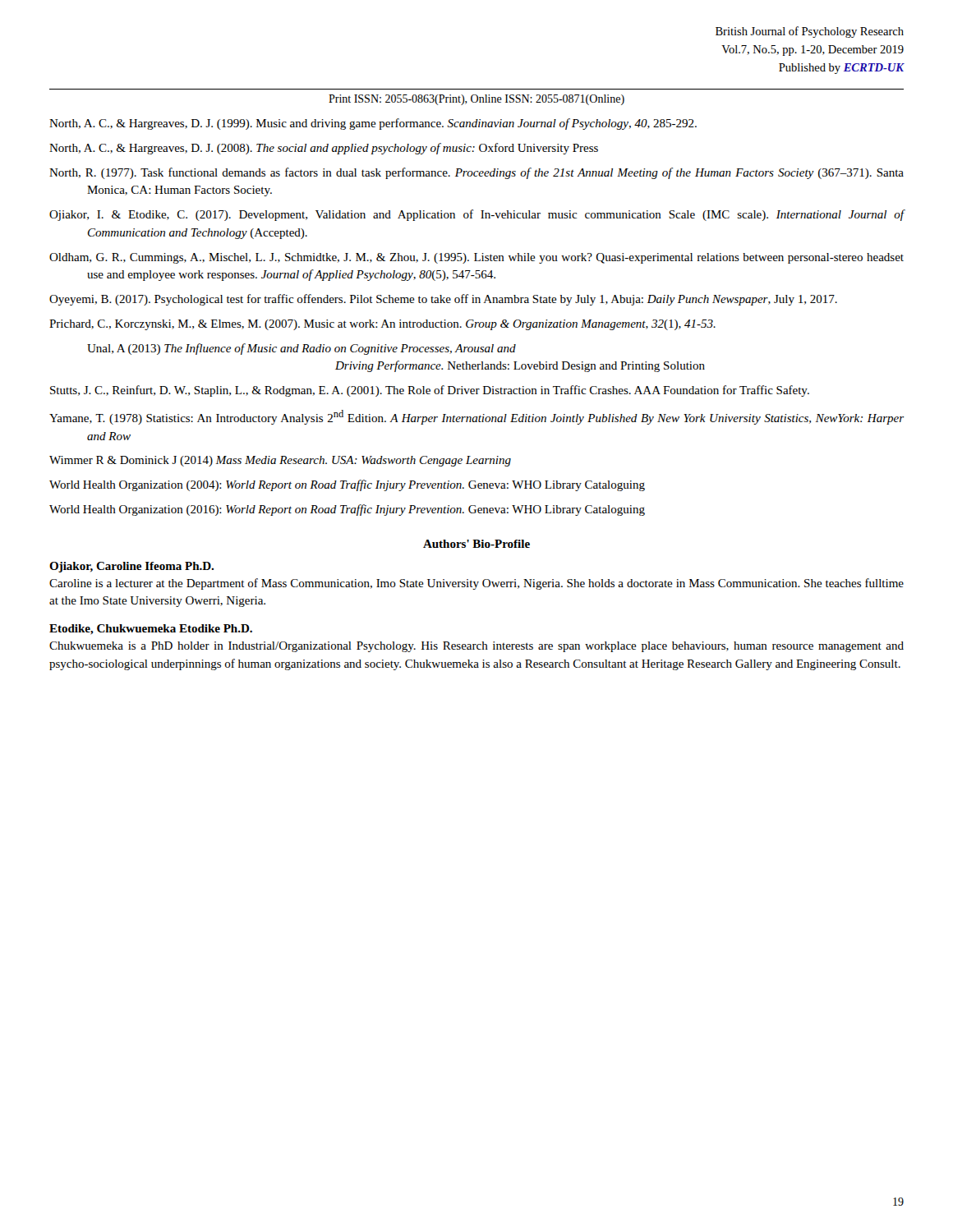
Task: Find the region starting "Oyeyemi, B. (2017). Psychological test for"
Action: [462, 299]
